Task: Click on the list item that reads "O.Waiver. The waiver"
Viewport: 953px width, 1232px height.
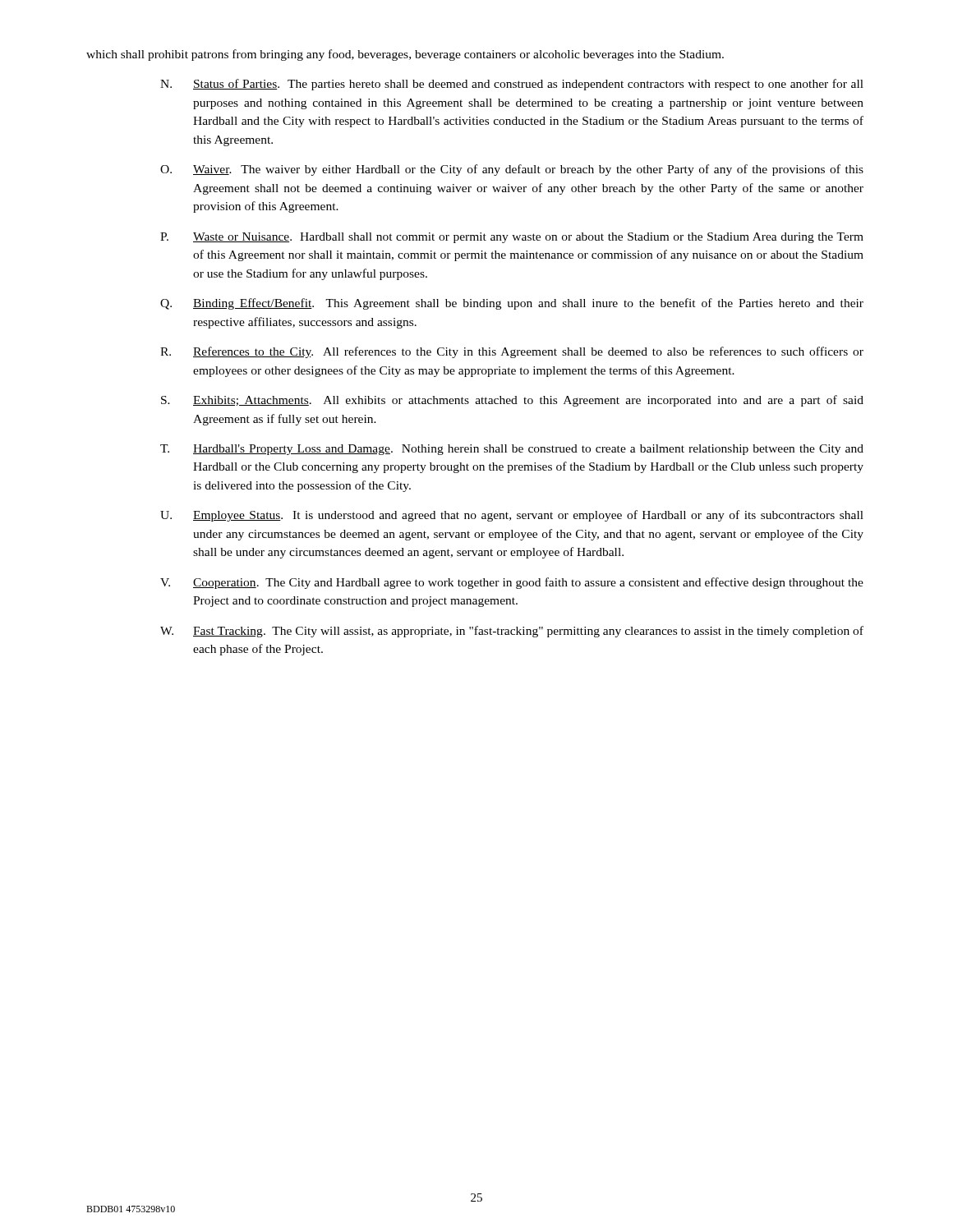Action: 475,188
